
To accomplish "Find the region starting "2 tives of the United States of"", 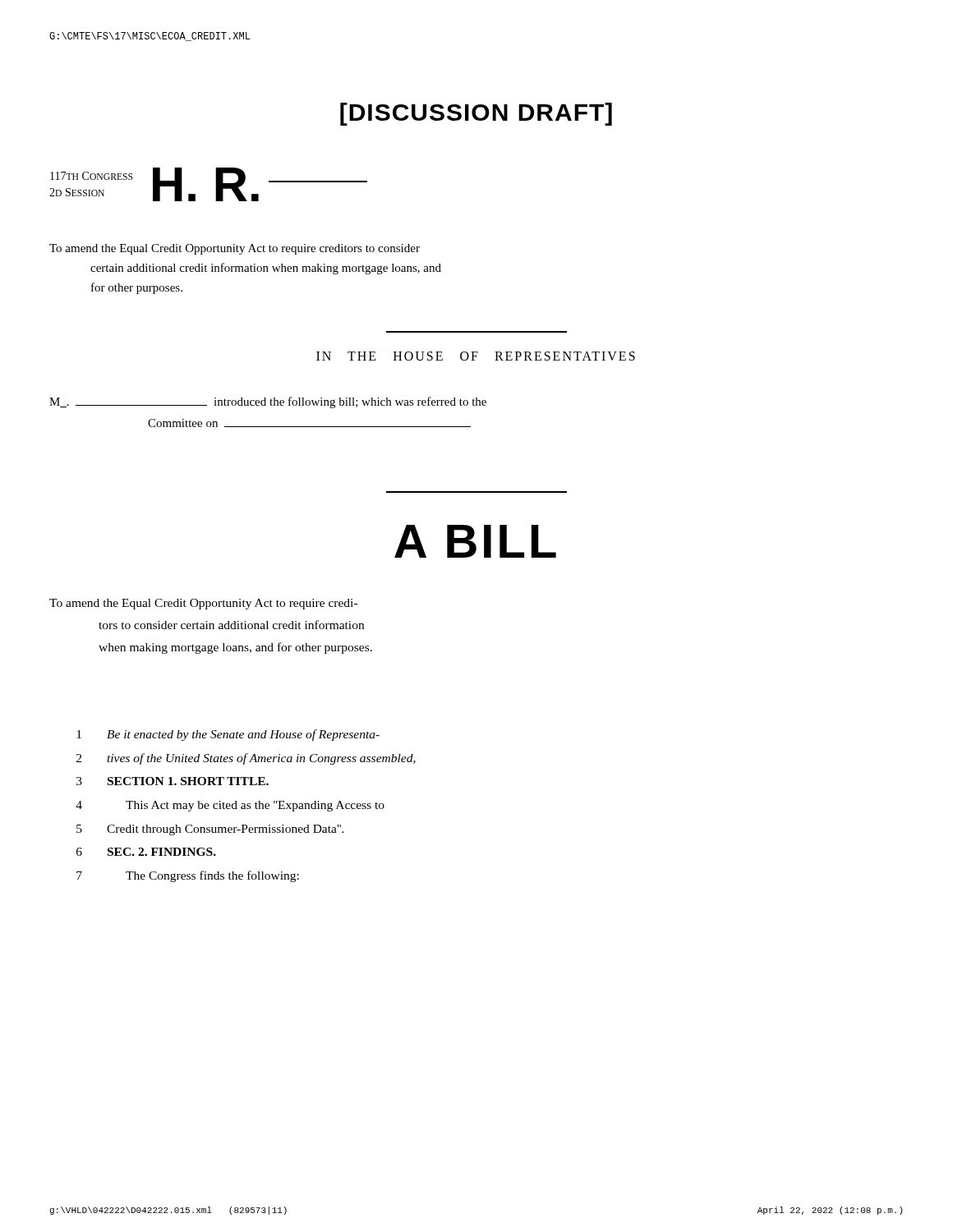I will click(x=246, y=759).
